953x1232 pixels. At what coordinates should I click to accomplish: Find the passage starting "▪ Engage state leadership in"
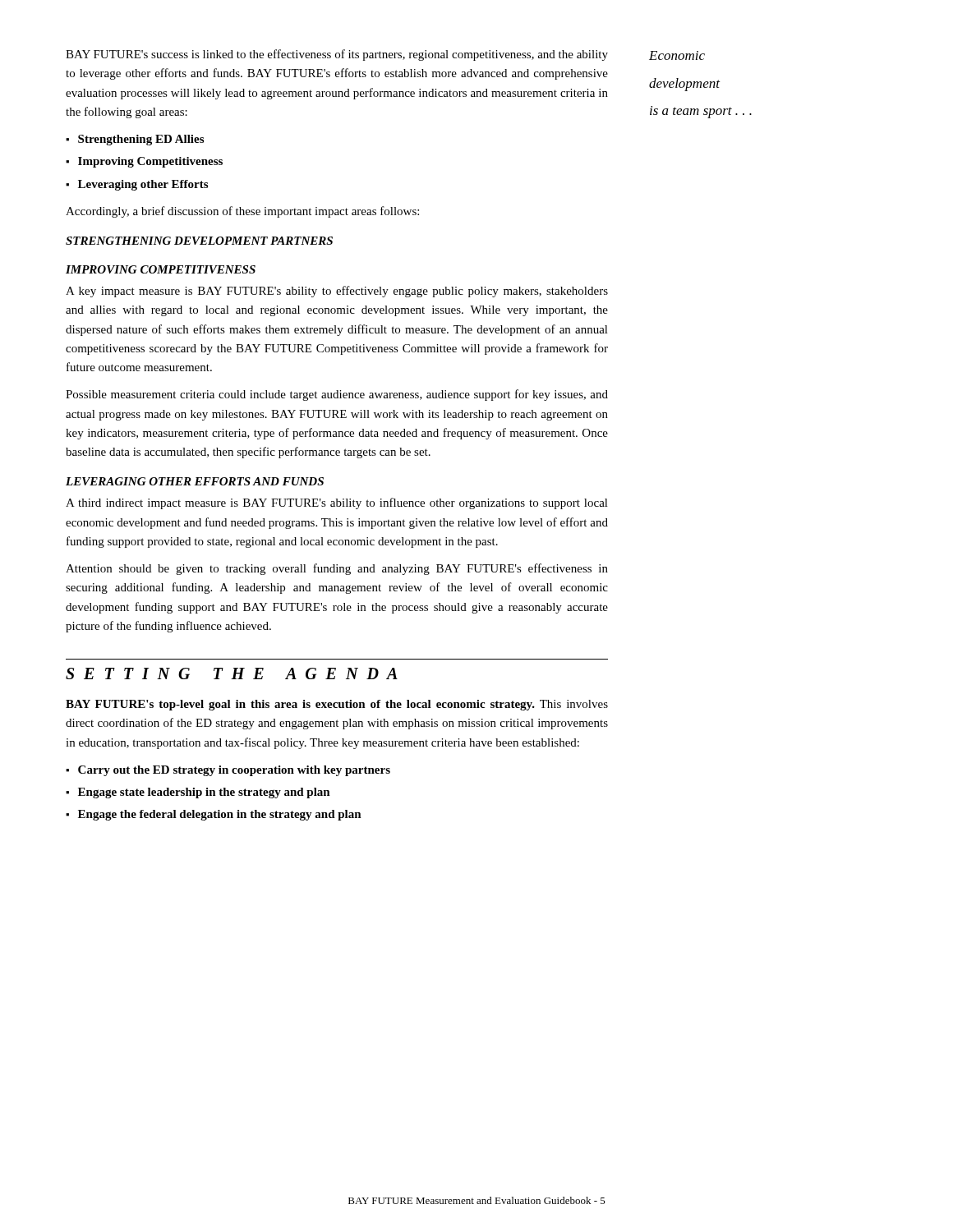pyautogui.click(x=198, y=792)
